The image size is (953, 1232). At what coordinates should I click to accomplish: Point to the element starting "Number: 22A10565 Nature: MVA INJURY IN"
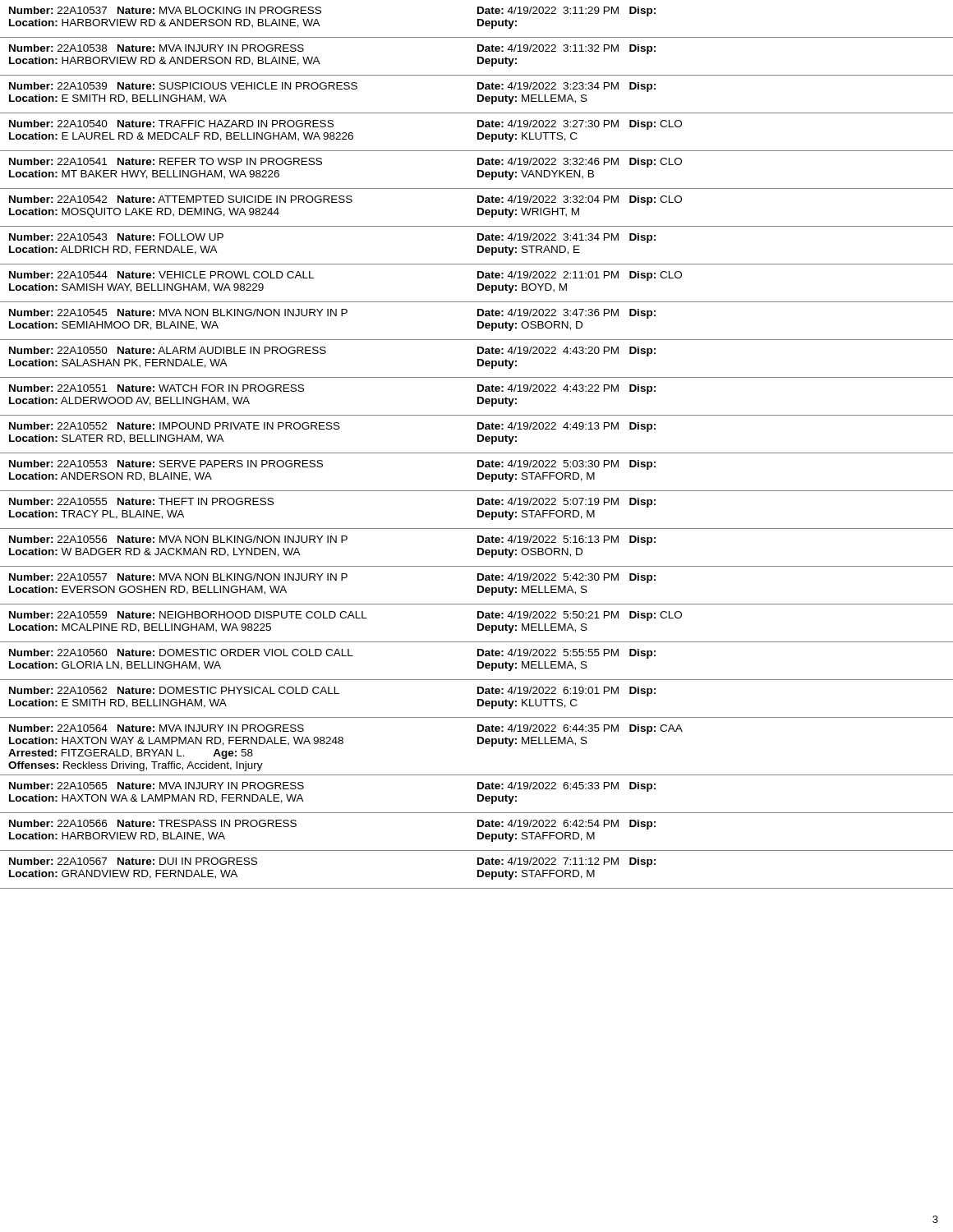coord(476,792)
